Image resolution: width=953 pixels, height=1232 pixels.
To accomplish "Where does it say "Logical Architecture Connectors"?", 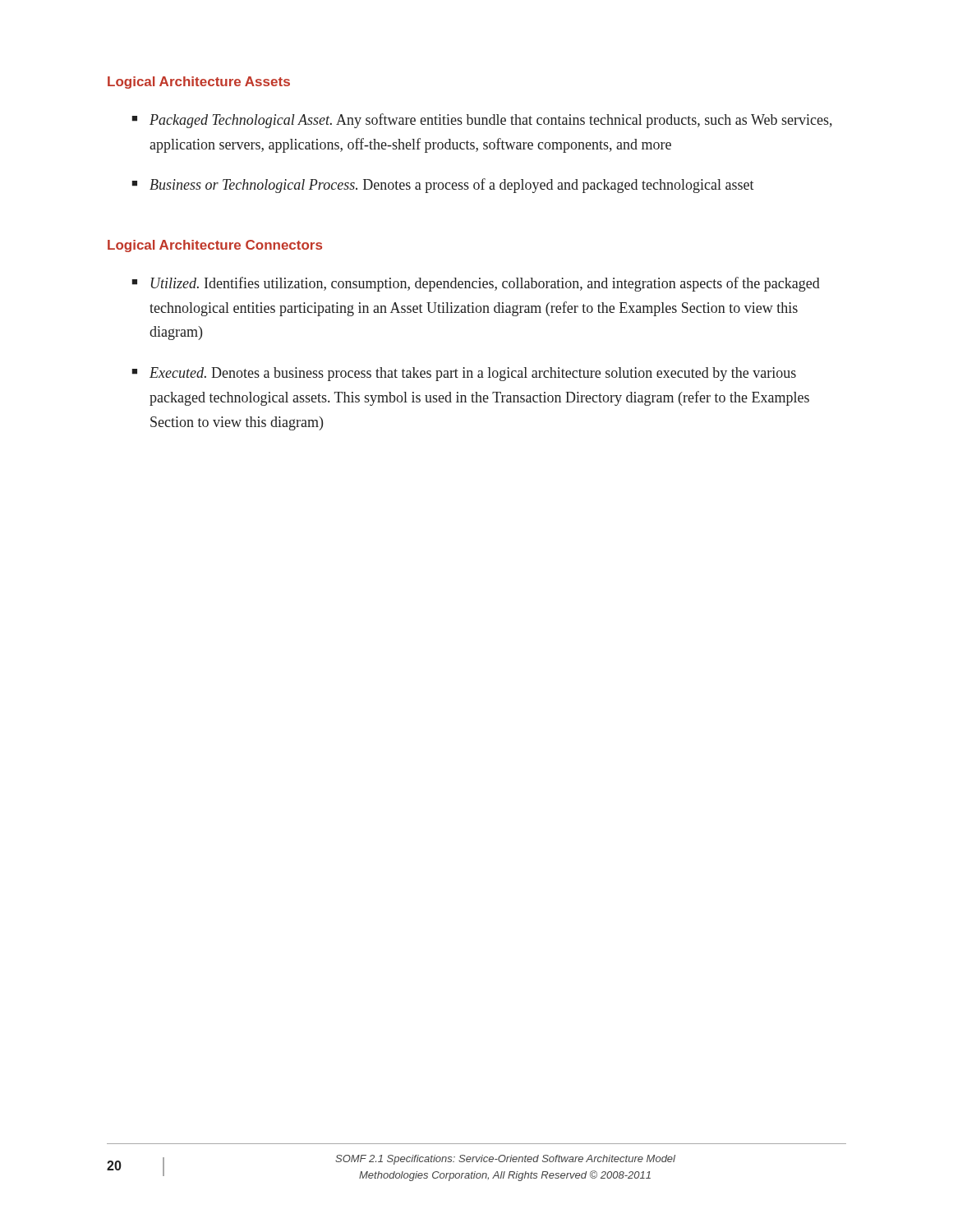I will point(215,245).
